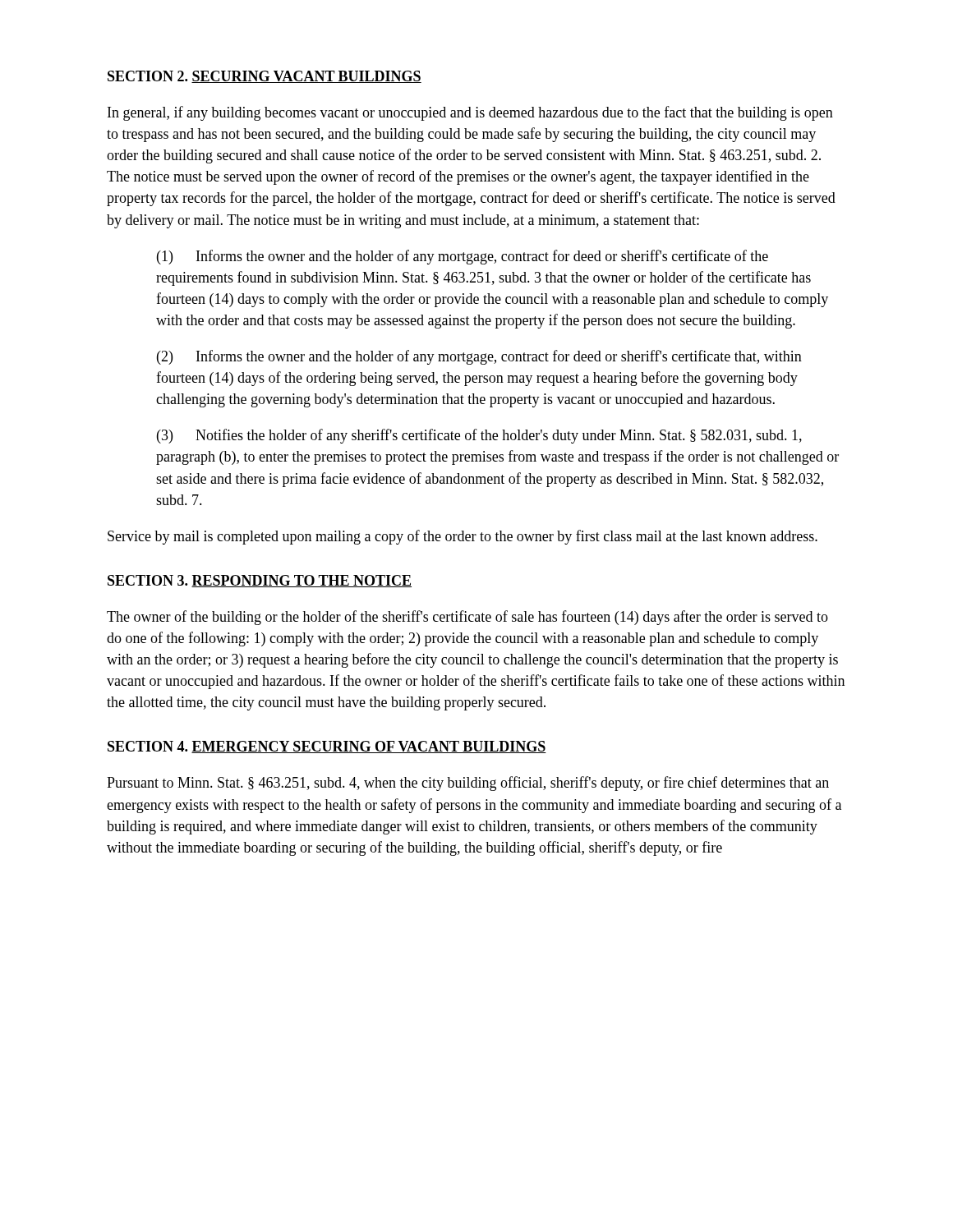
Task: Find the text block that says "Service by mail is completed"
Action: click(462, 536)
